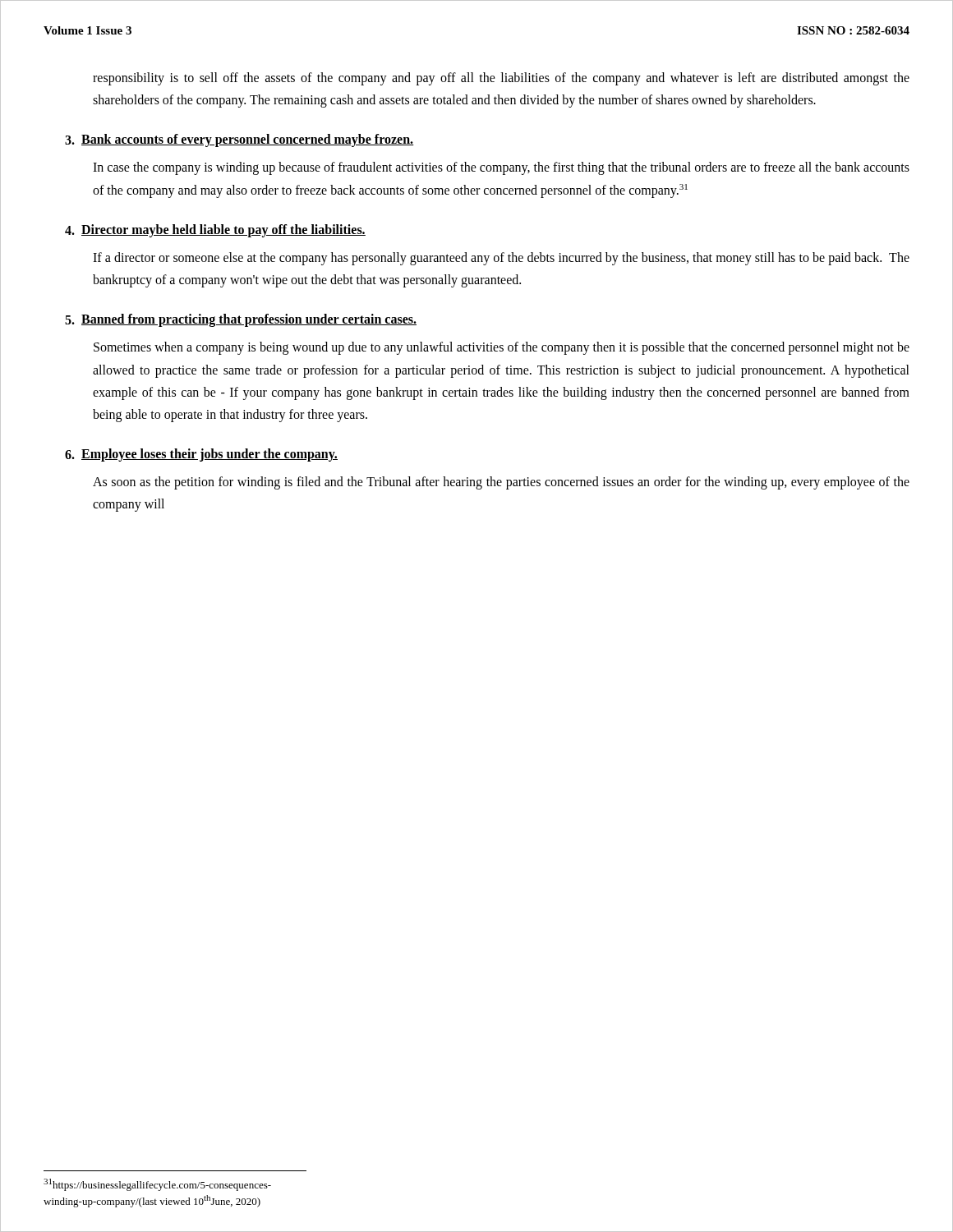Select the block starting "Sometimes when a"

point(501,381)
